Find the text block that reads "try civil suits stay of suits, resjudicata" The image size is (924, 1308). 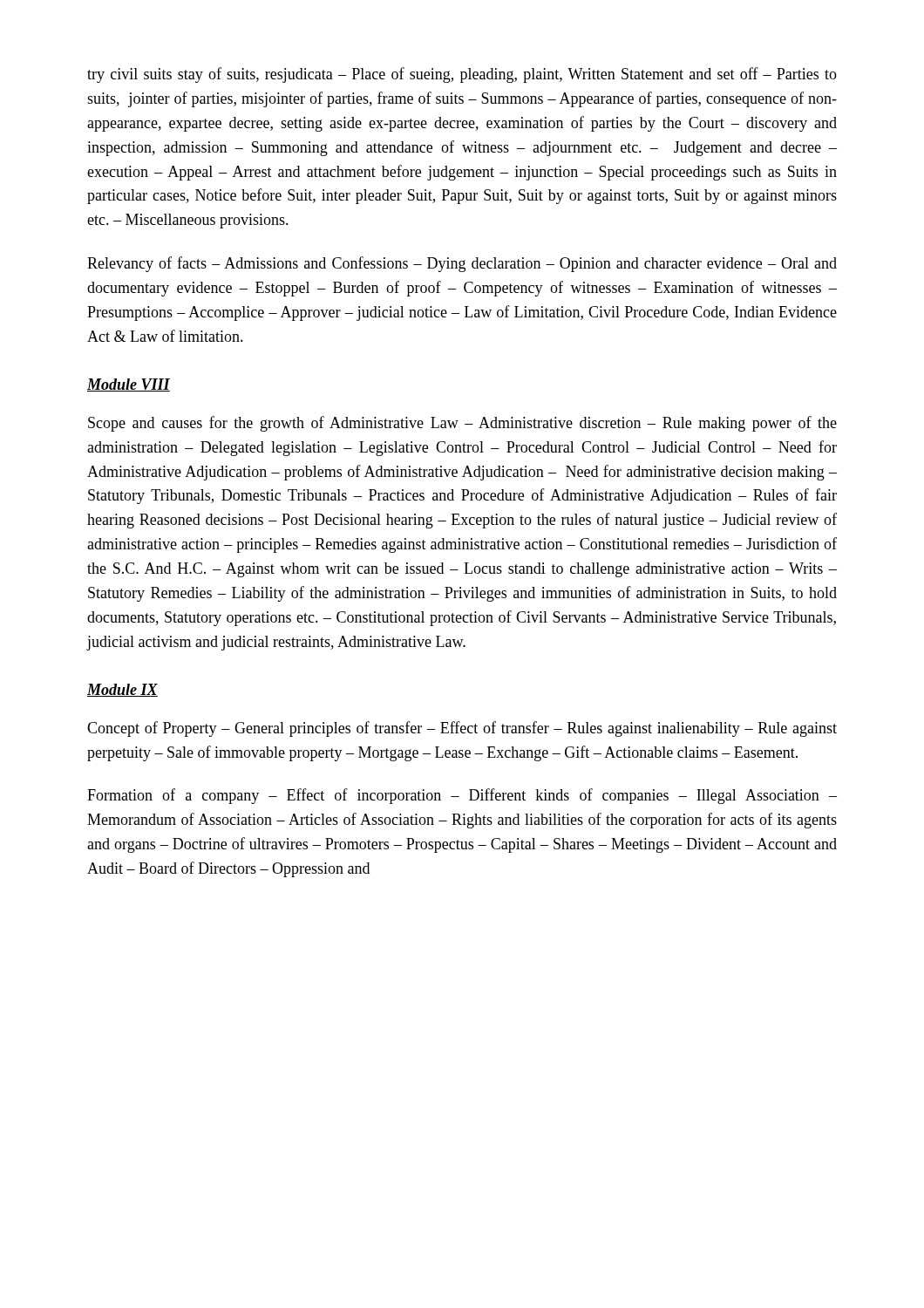click(462, 147)
